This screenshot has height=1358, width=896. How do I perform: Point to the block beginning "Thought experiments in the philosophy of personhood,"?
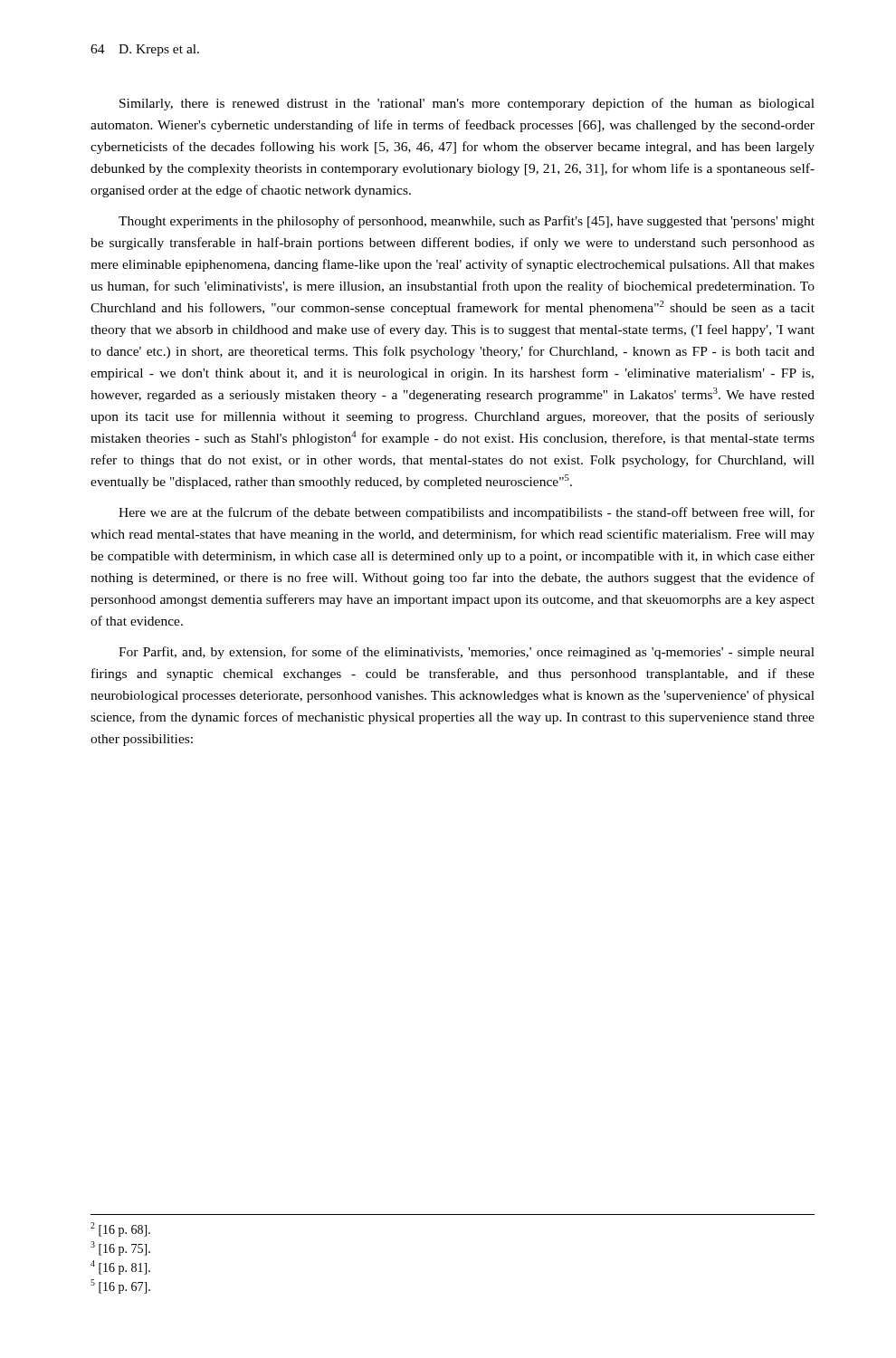tap(453, 351)
